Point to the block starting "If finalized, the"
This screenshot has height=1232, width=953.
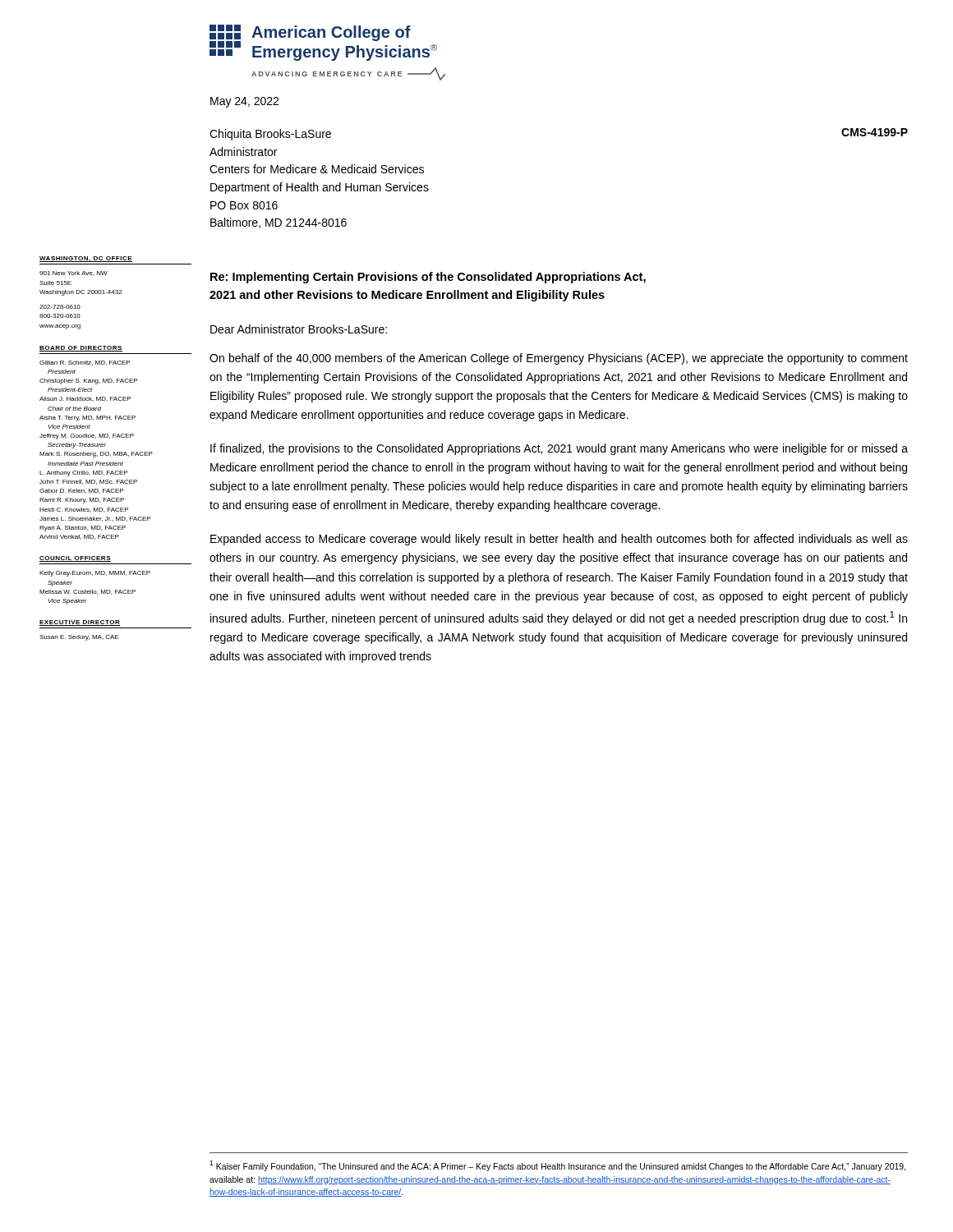(x=559, y=477)
